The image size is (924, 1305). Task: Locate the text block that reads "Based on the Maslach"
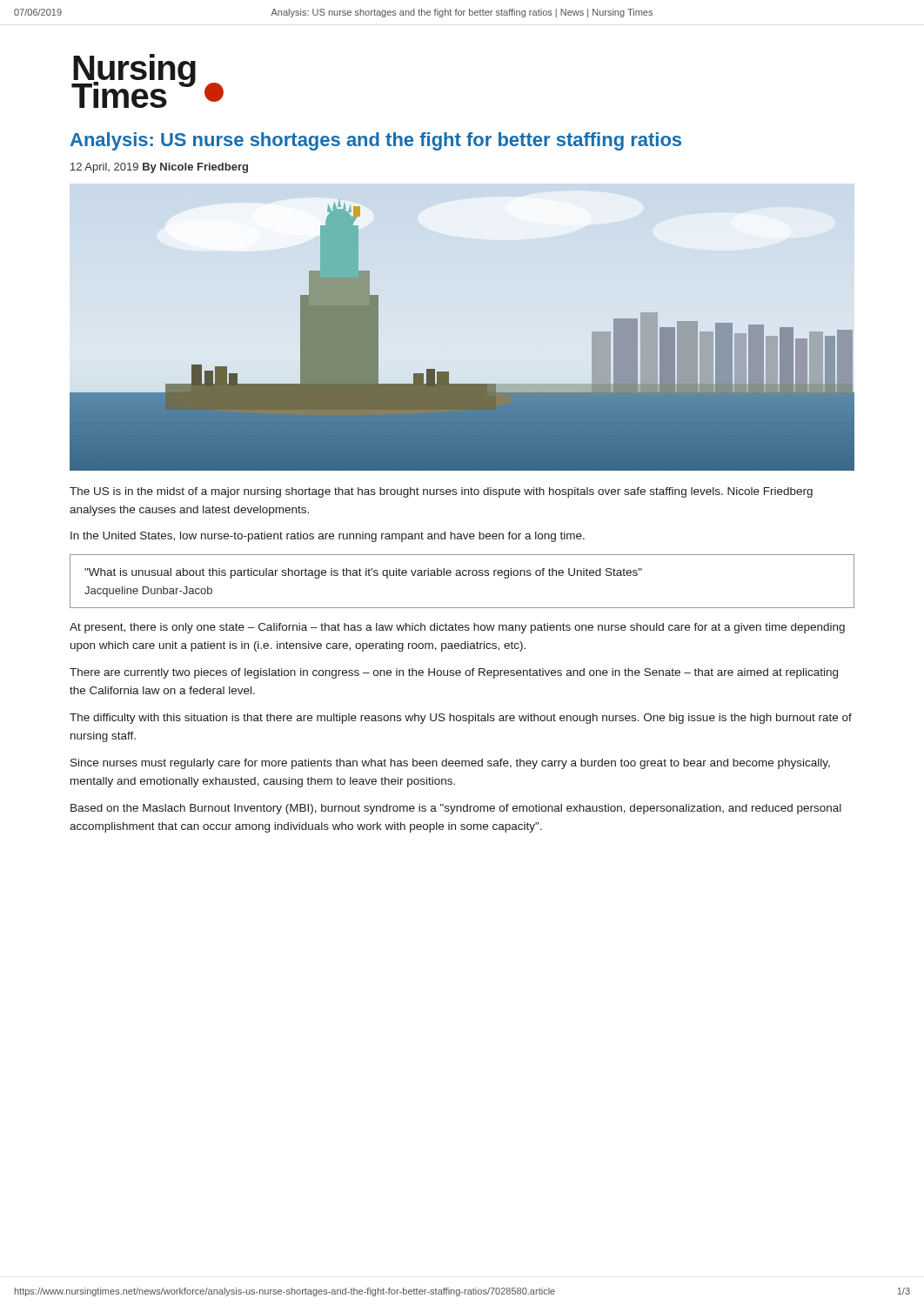tap(456, 817)
